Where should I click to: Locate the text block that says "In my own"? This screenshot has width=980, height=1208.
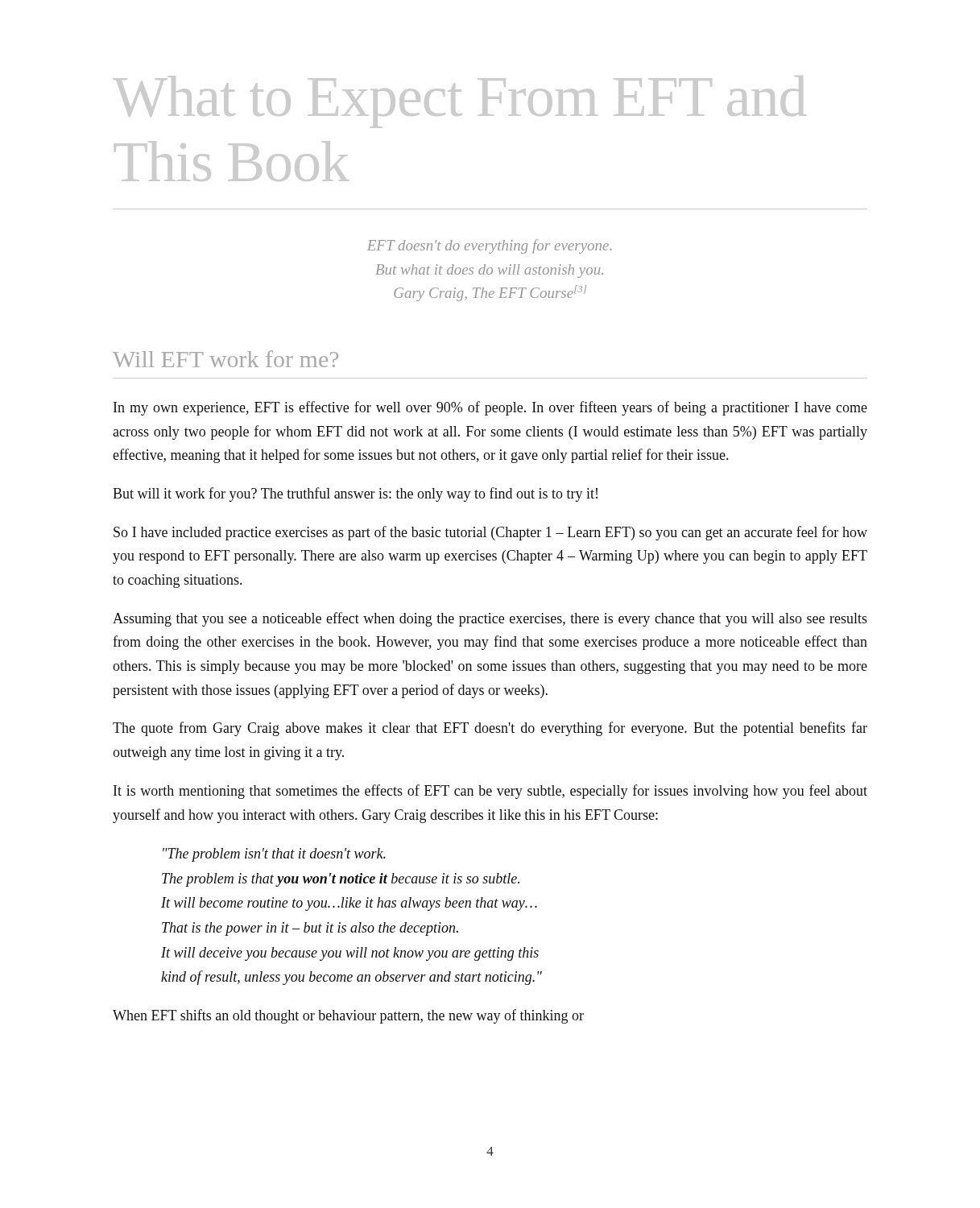(490, 431)
